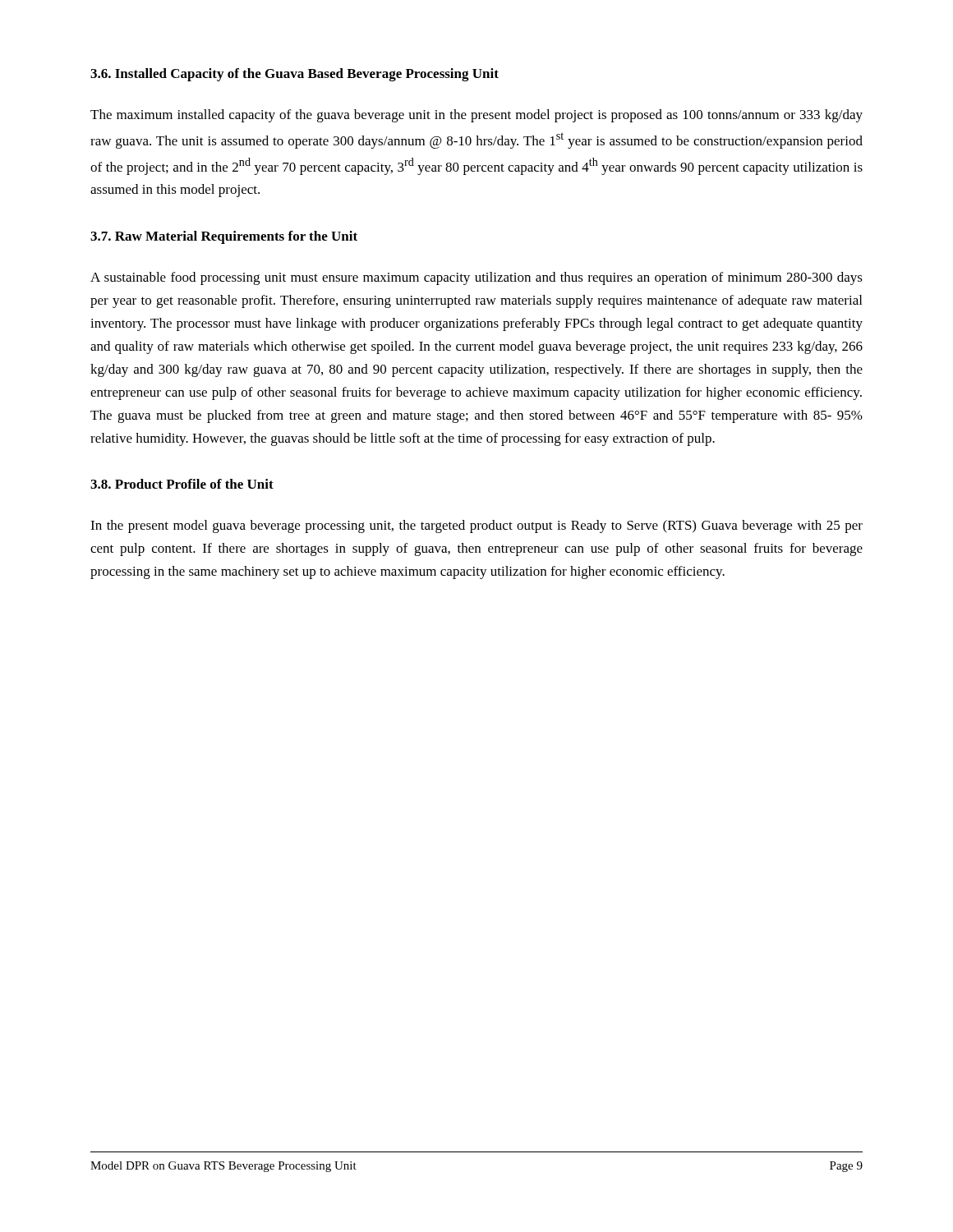Screen dimensions: 1232x953
Task: Select the element starting "3.8. Product Profile of the"
Action: click(x=182, y=484)
